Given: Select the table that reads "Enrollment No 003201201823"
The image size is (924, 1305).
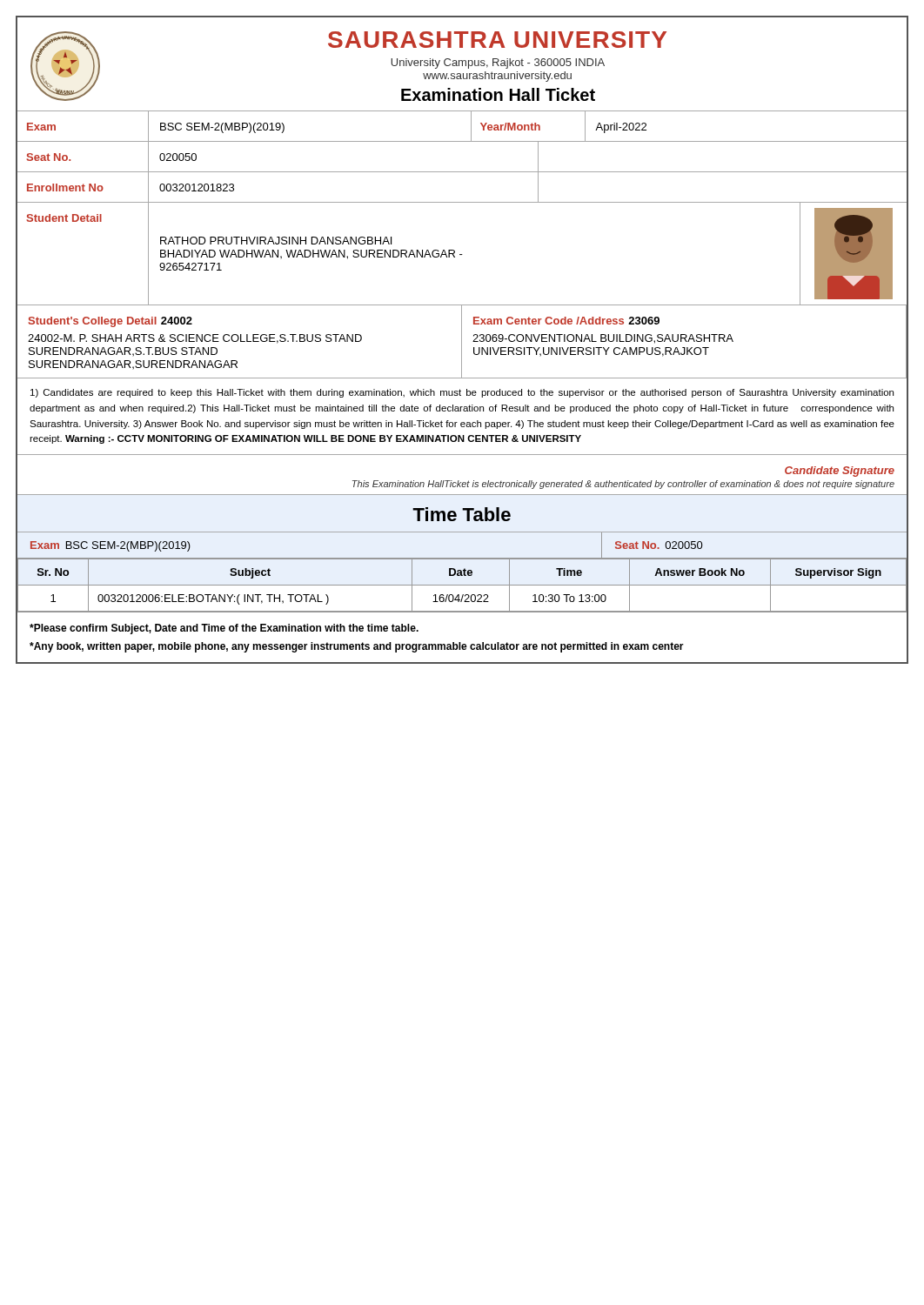Looking at the screenshot, I should pos(462,187).
